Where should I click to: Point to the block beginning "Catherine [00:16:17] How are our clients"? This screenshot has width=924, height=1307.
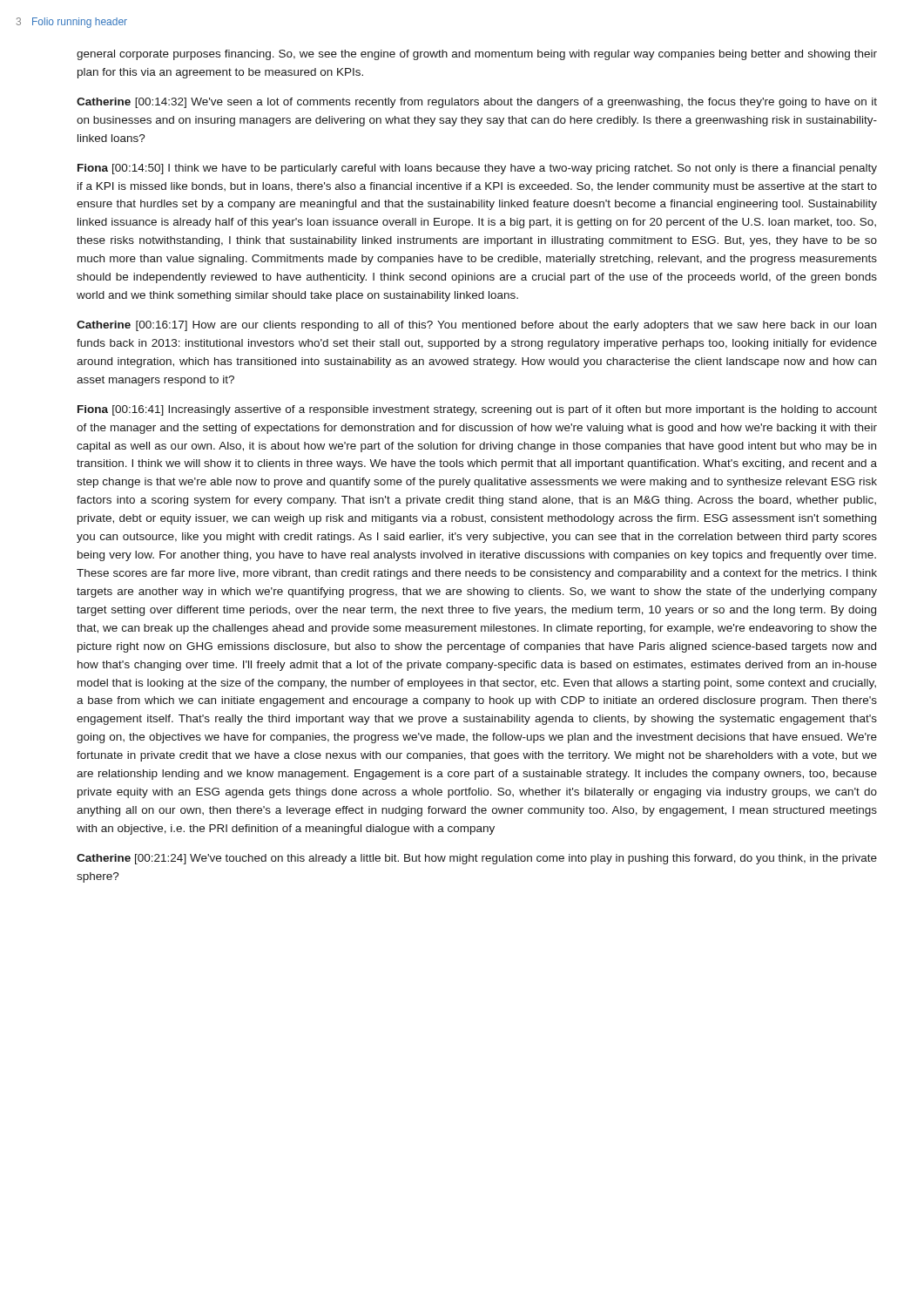point(477,352)
